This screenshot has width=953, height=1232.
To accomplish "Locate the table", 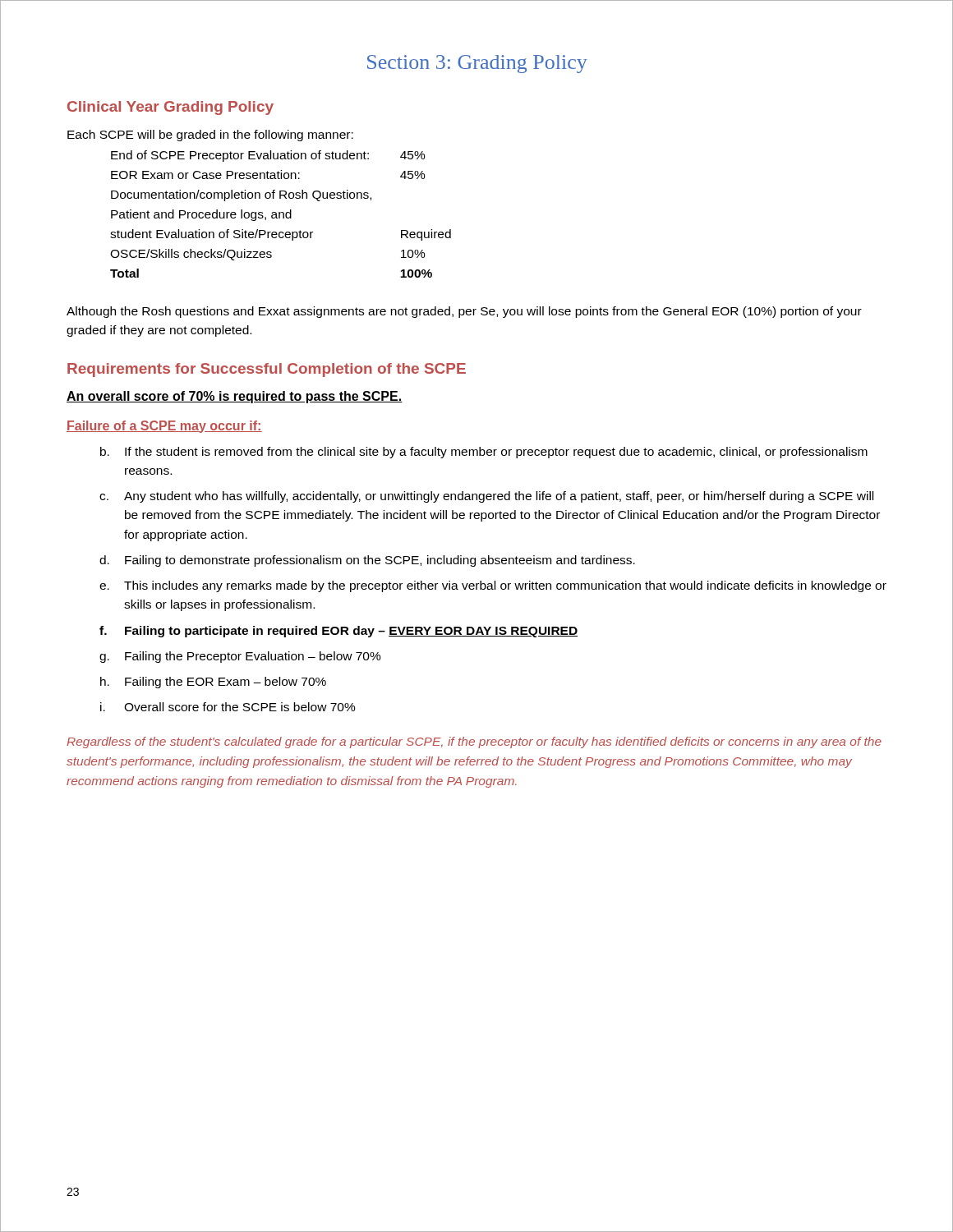I will pos(476,205).
